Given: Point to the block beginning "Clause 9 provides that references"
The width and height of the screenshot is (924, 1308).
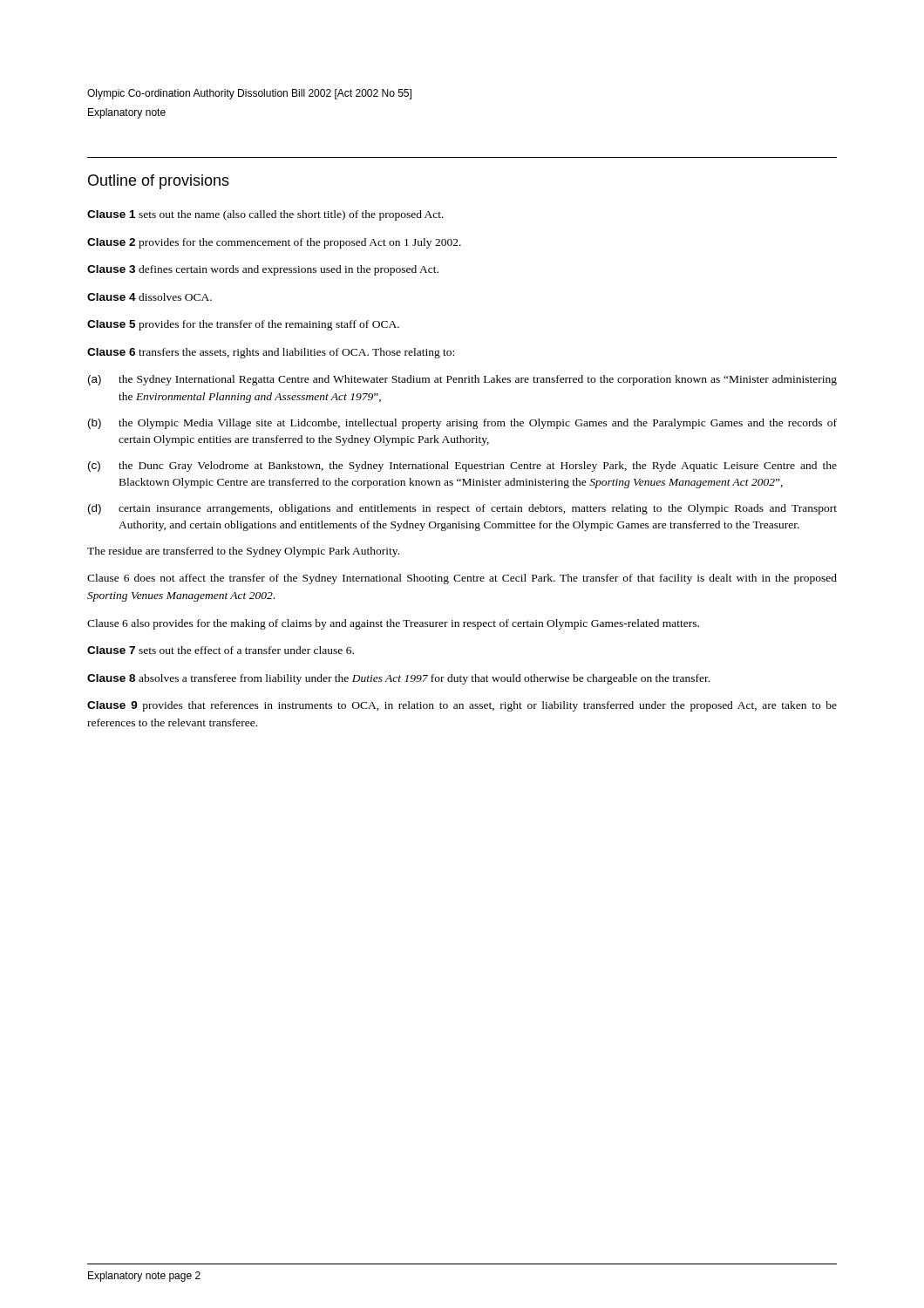Looking at the screenshot, I should pos(462,714).
